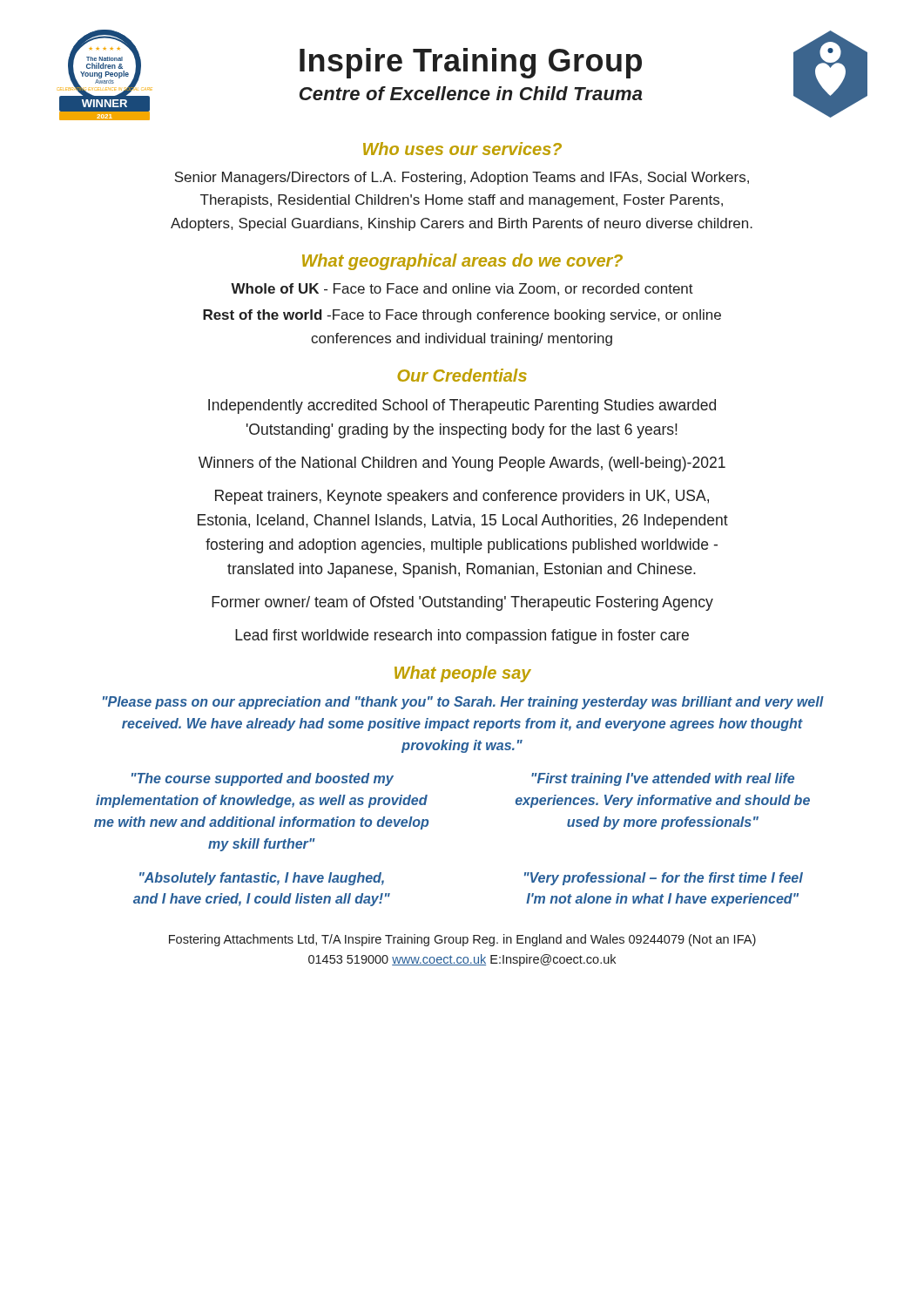924x1307 pixels.
Task: Click the passage that begins "Lead first worldwide research into compassion fatigue in"
Action: pyautogui.click(x=462, y=635)
